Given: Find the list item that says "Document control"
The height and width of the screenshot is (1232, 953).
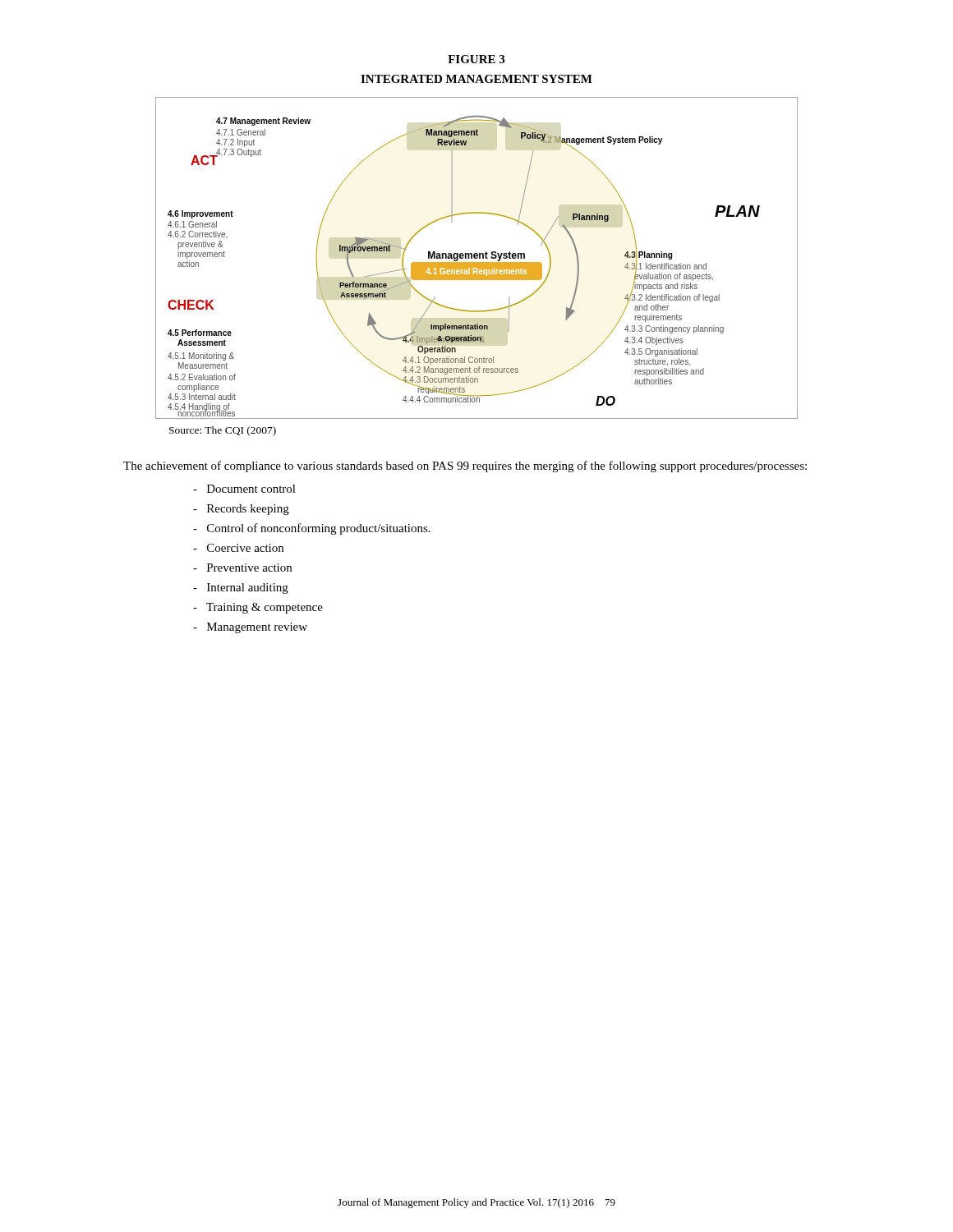Looking at the screenshot, I should [244, 489].
